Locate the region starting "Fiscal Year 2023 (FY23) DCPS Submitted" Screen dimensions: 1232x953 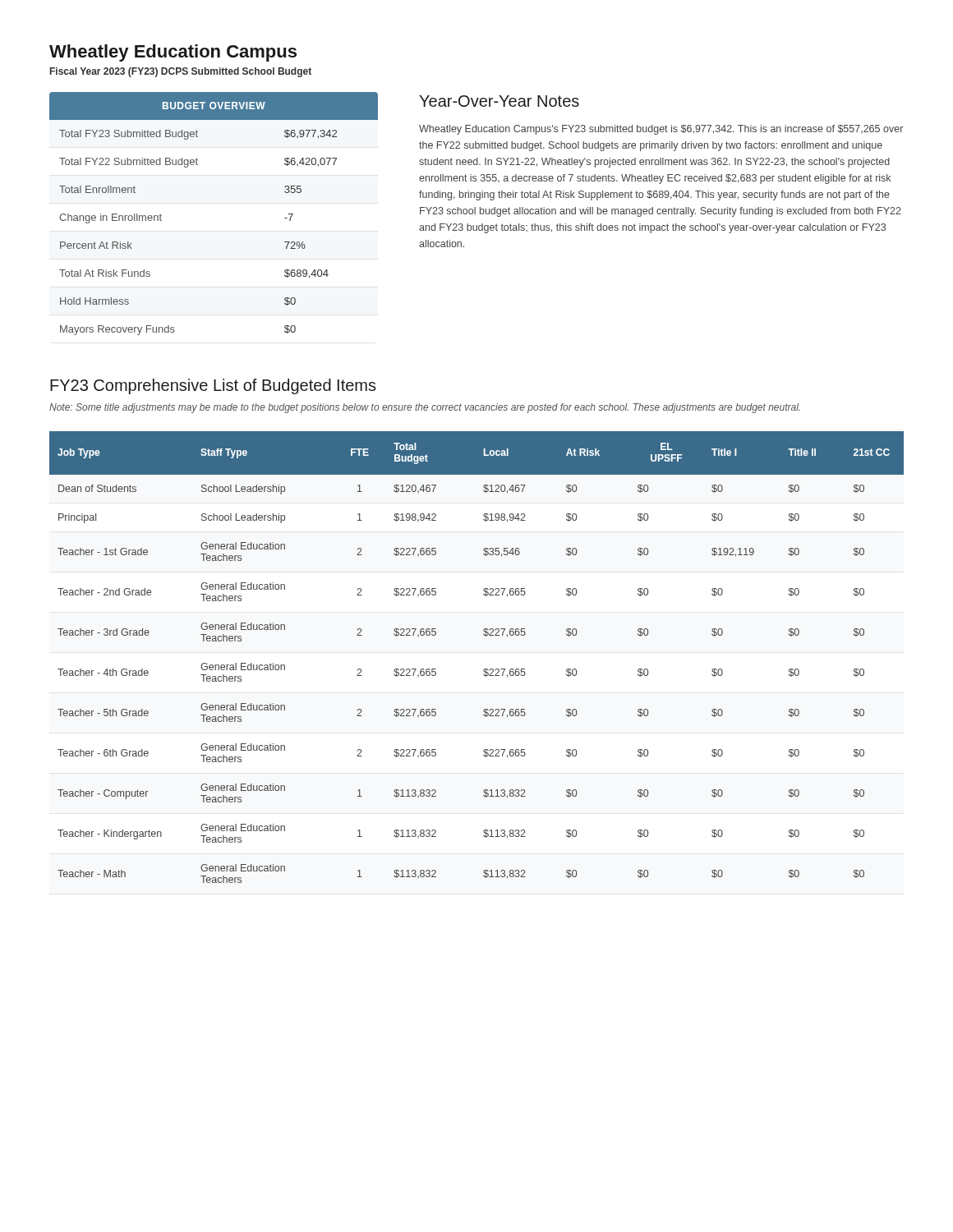coord(181,72)
